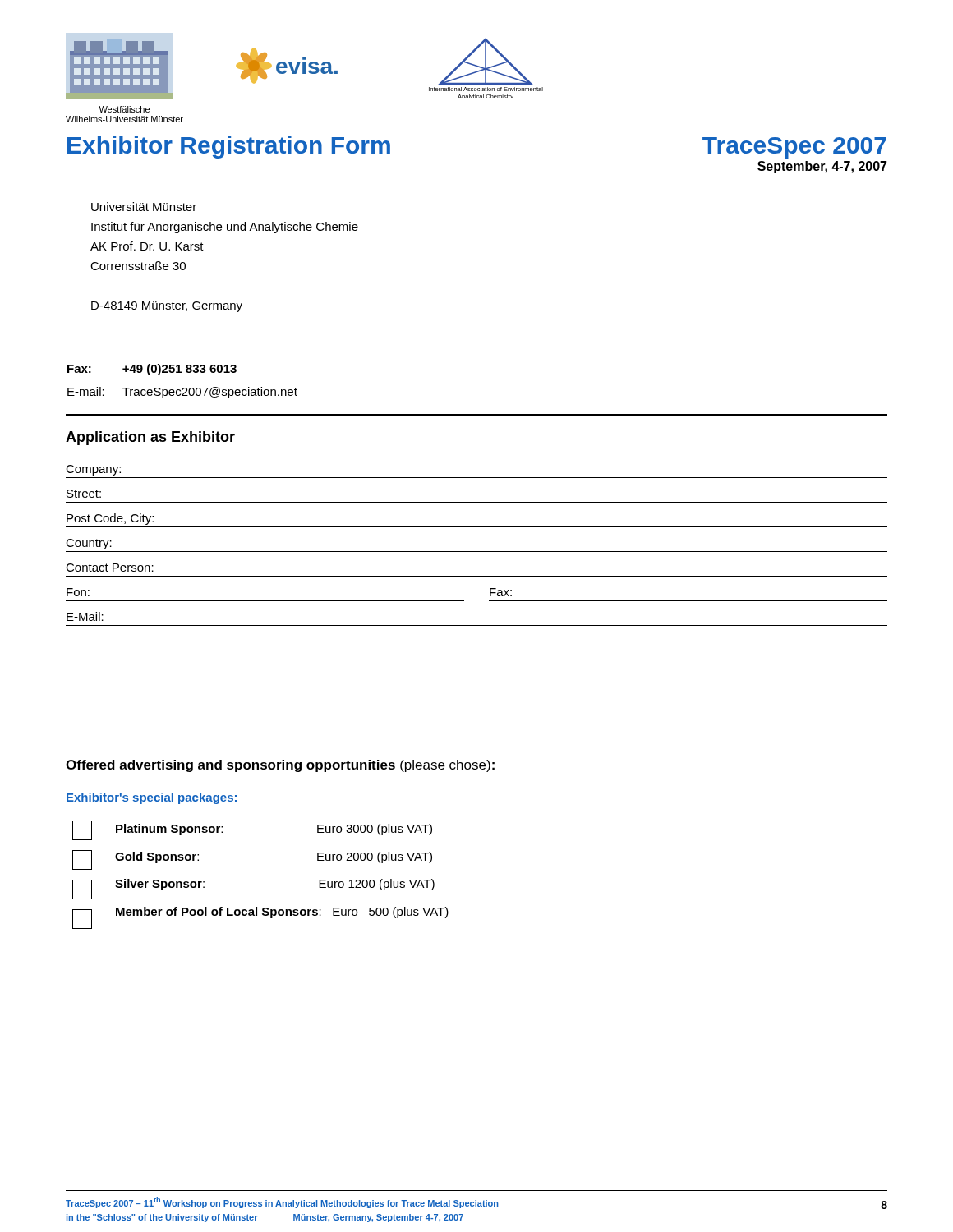This screenshot has width=953, height=1232.
Task: Find the element starting "Gold Sponsor: Euro 2000 (plus"
Action: (157, 857)
